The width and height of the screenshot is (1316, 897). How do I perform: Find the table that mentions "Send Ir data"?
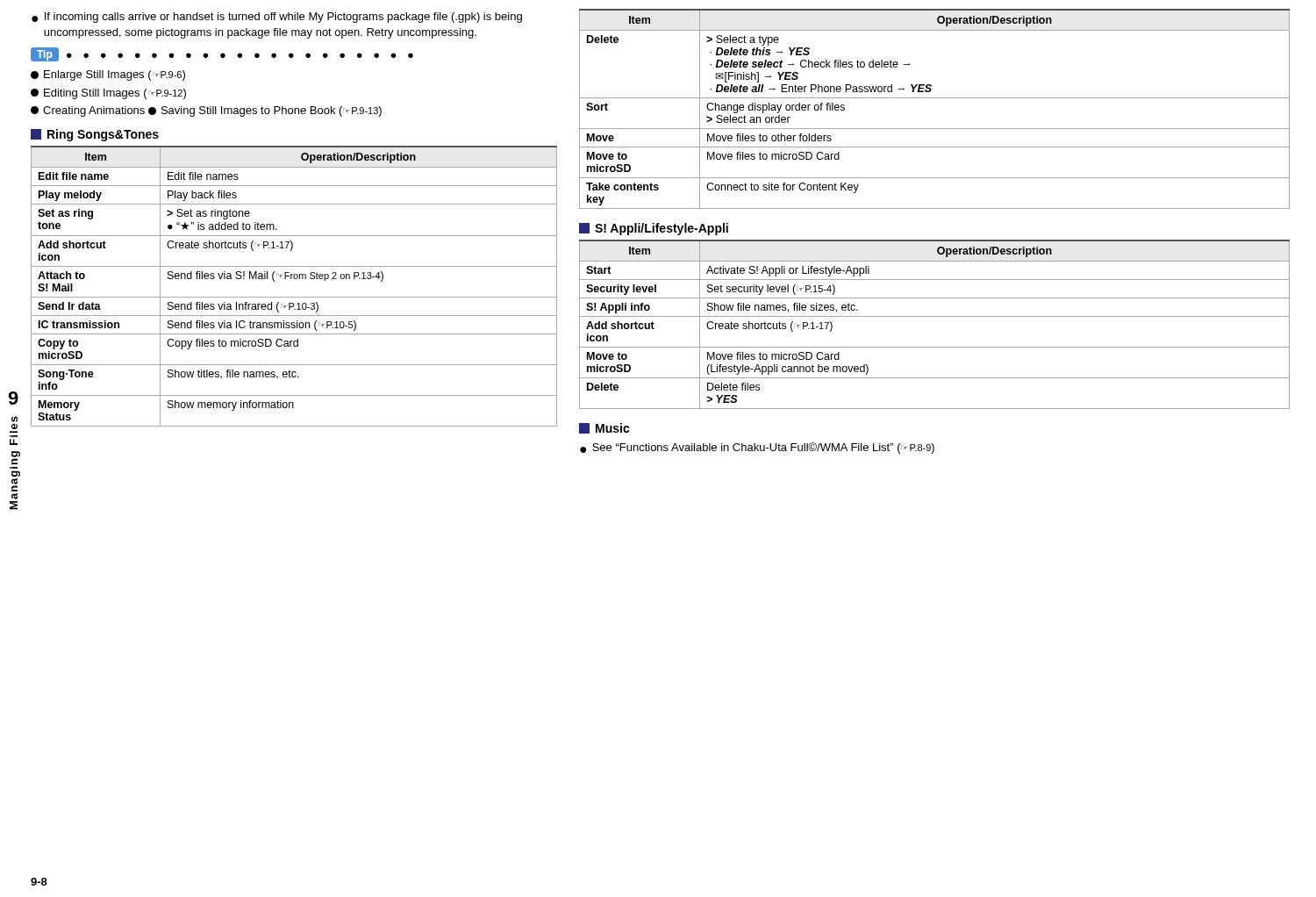point(294,286)
